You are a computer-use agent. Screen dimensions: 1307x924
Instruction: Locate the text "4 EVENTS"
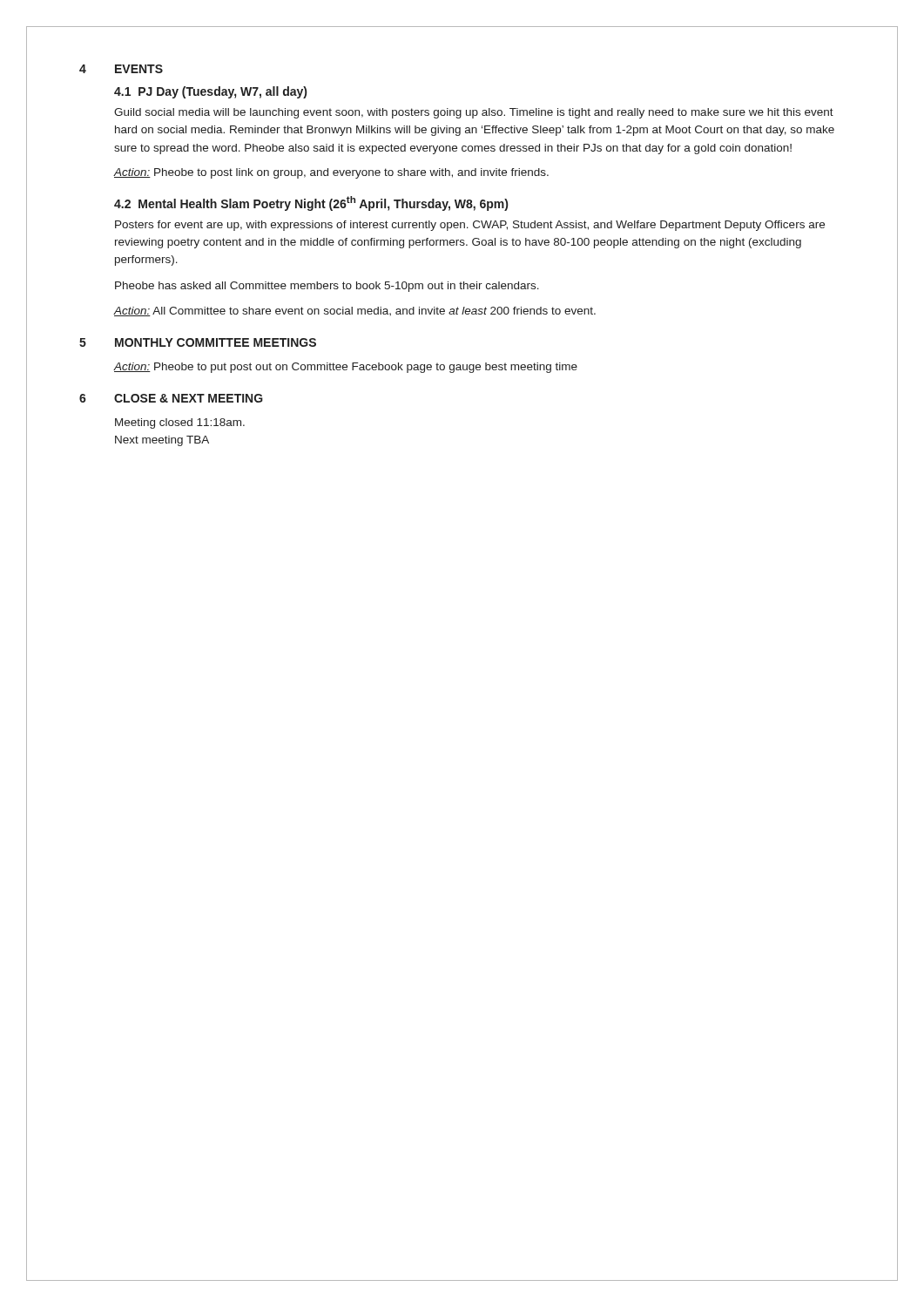121,69
